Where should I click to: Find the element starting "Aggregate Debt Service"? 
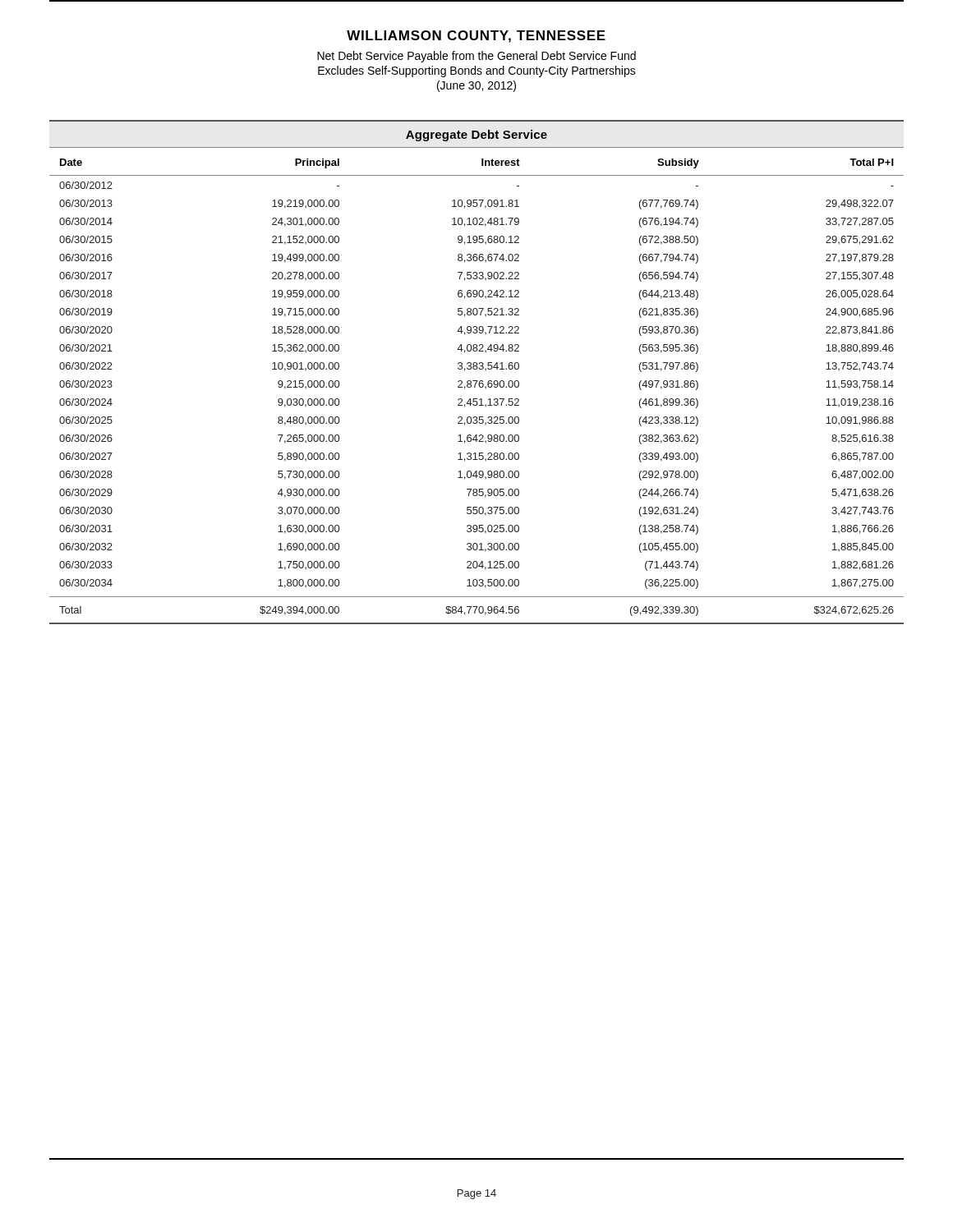pyautogui.click(x=476, y=134)
